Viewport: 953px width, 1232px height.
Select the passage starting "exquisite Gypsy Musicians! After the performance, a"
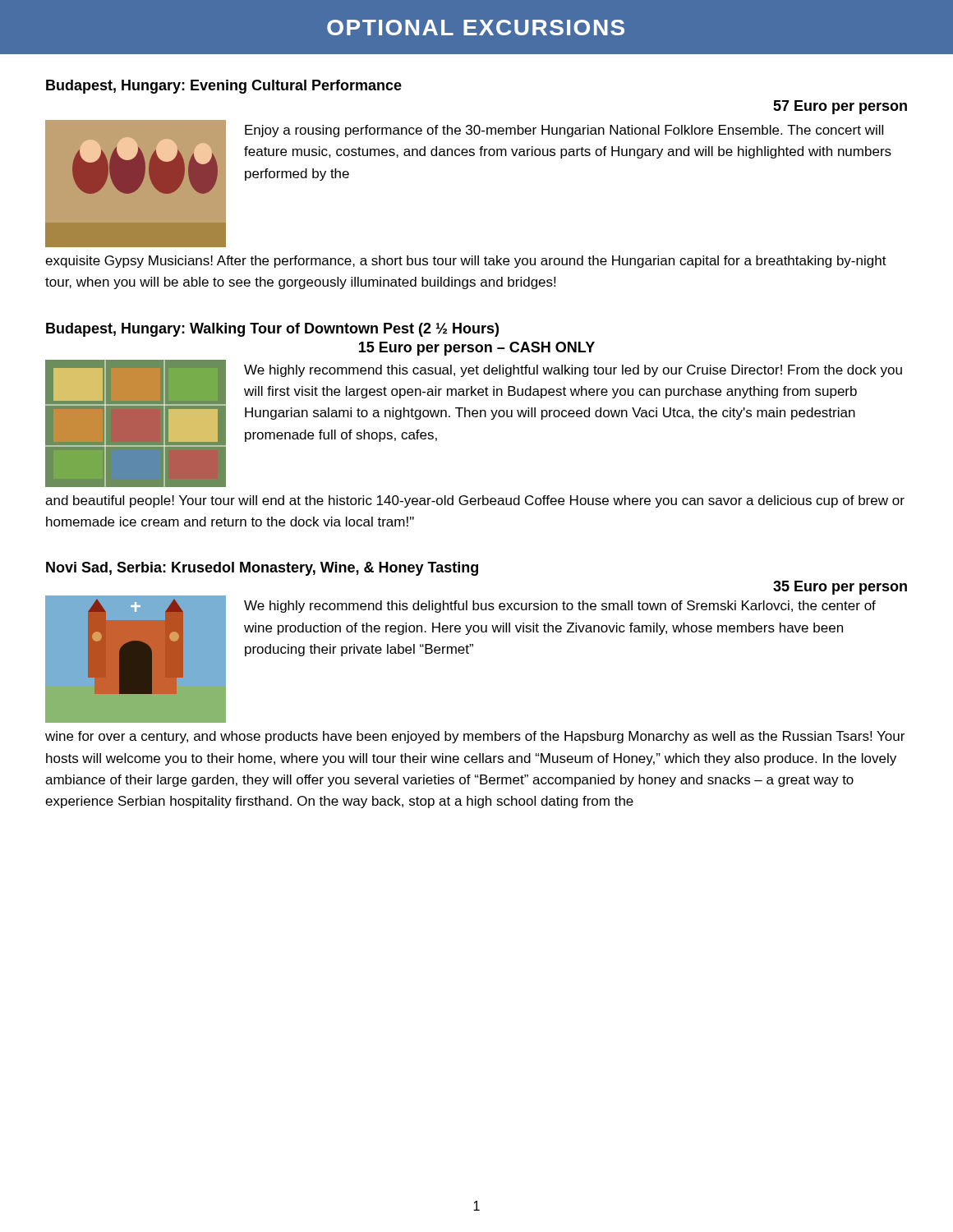[466, 272]
